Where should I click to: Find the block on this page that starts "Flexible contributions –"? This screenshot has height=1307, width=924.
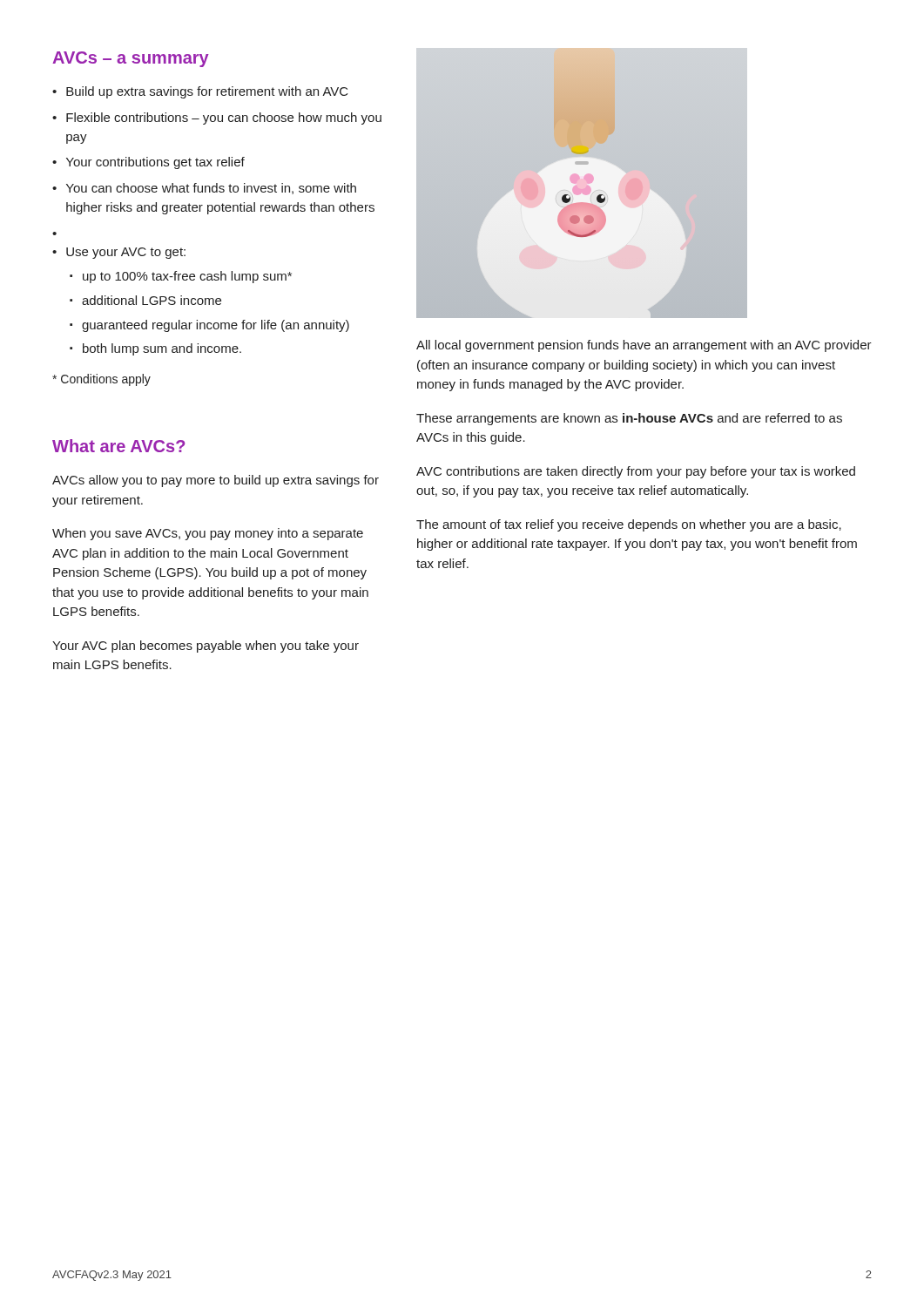[x=224, y=126]
